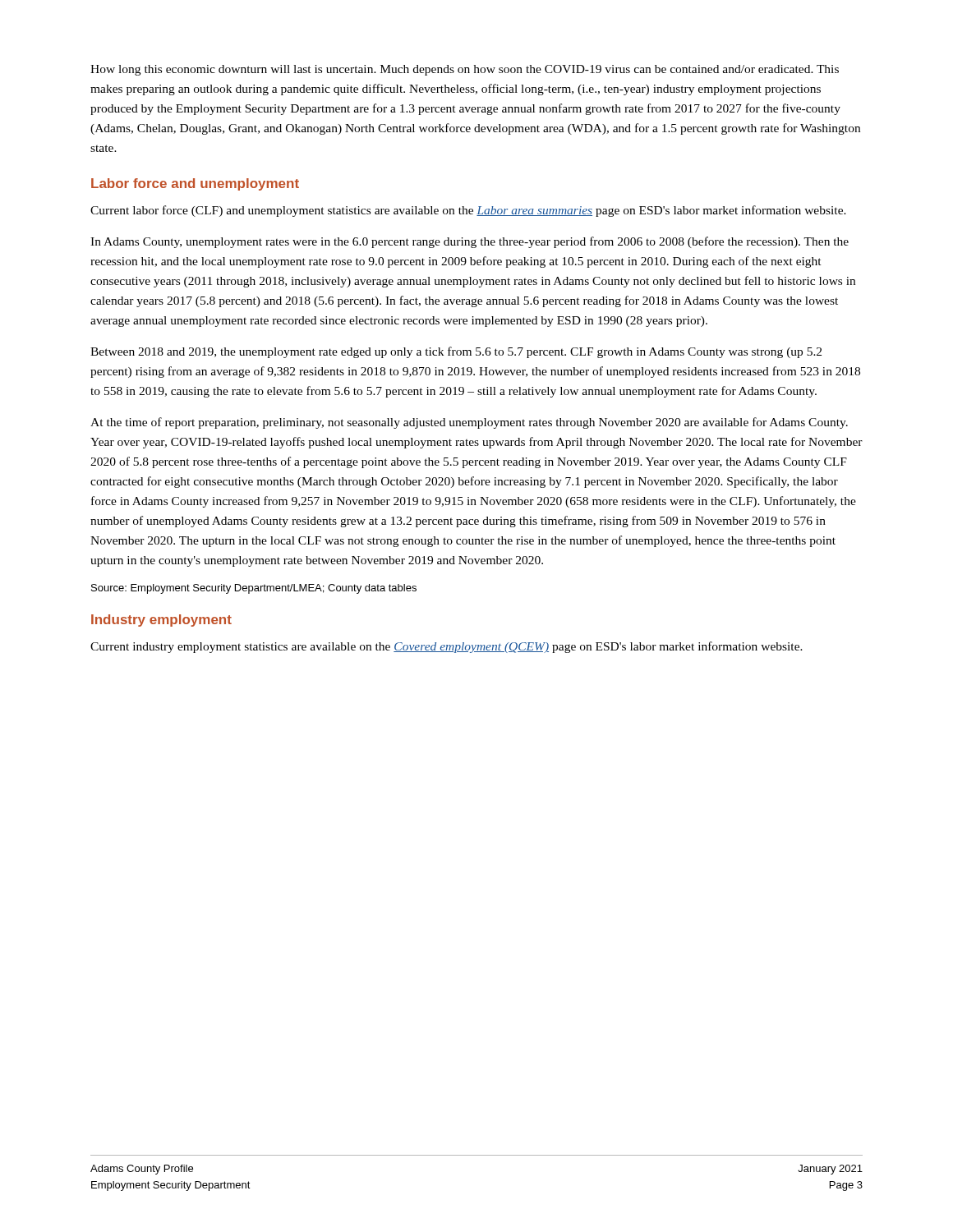This screenshot has width=953, height=1232.
Task: Find the section header that says "Industry employment"
Action: click(161, 620)
